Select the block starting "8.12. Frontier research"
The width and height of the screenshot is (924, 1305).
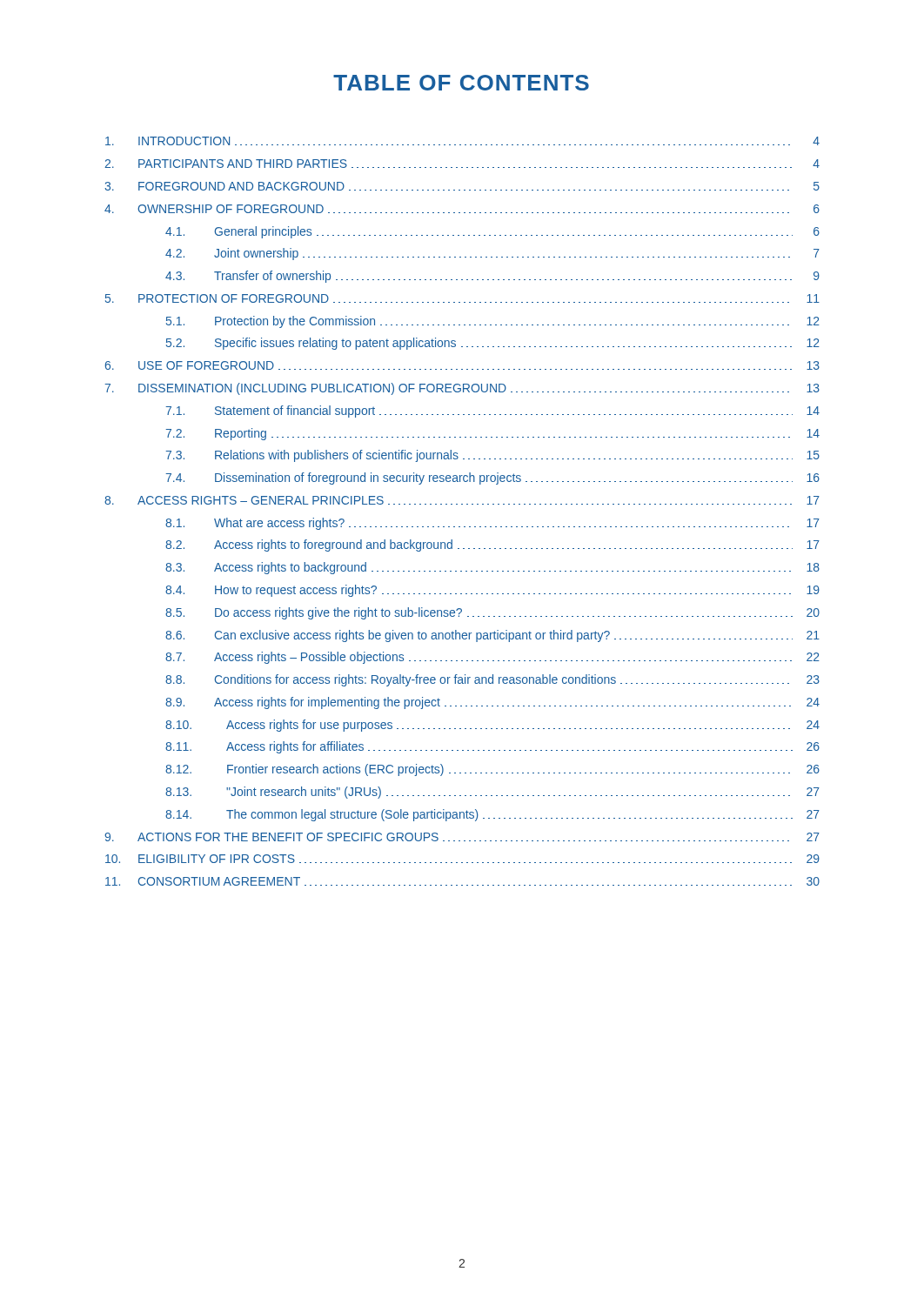click(x=479, y=767)
